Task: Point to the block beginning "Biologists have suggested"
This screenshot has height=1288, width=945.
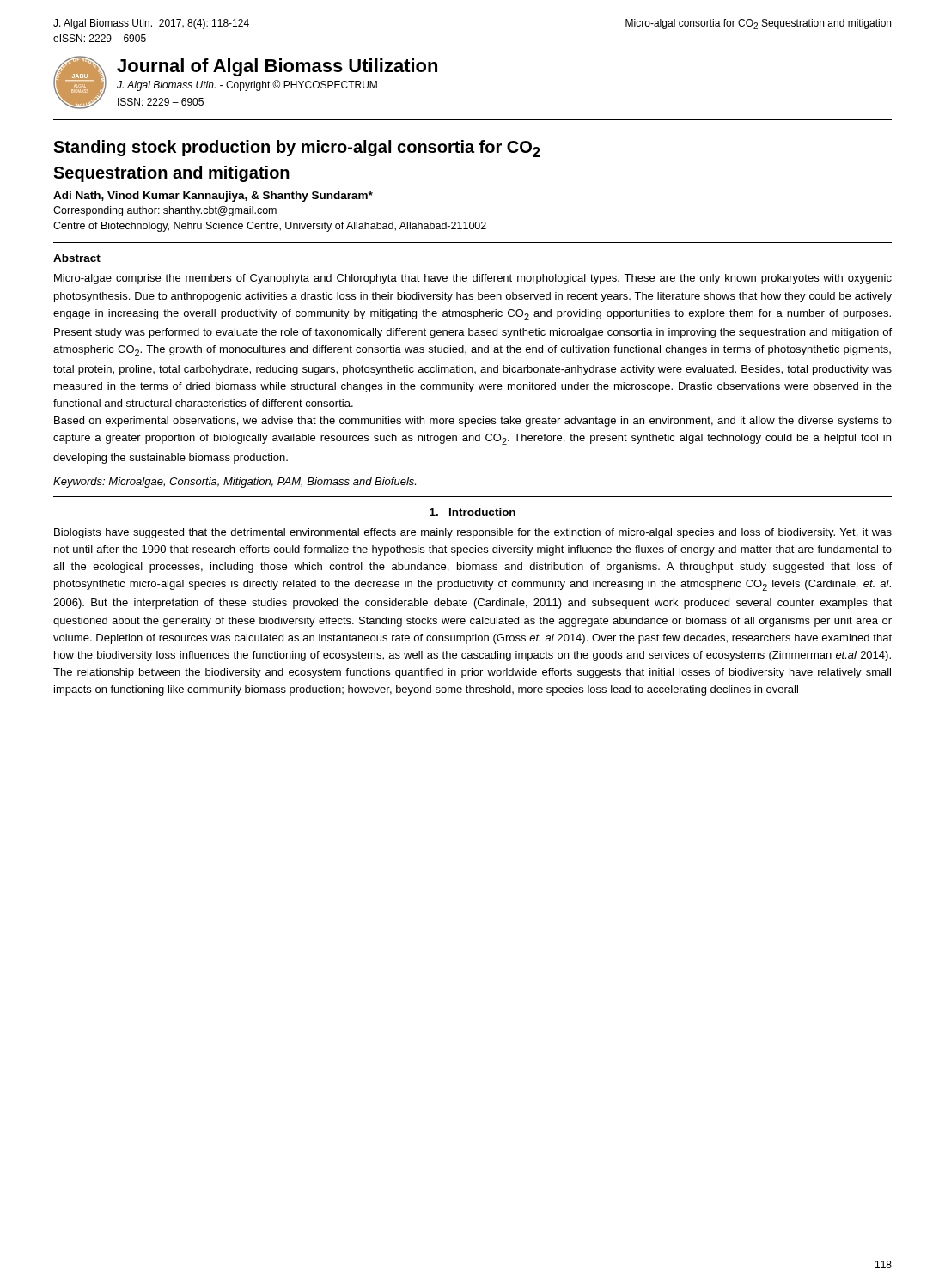Action: [x=472, y=610]
